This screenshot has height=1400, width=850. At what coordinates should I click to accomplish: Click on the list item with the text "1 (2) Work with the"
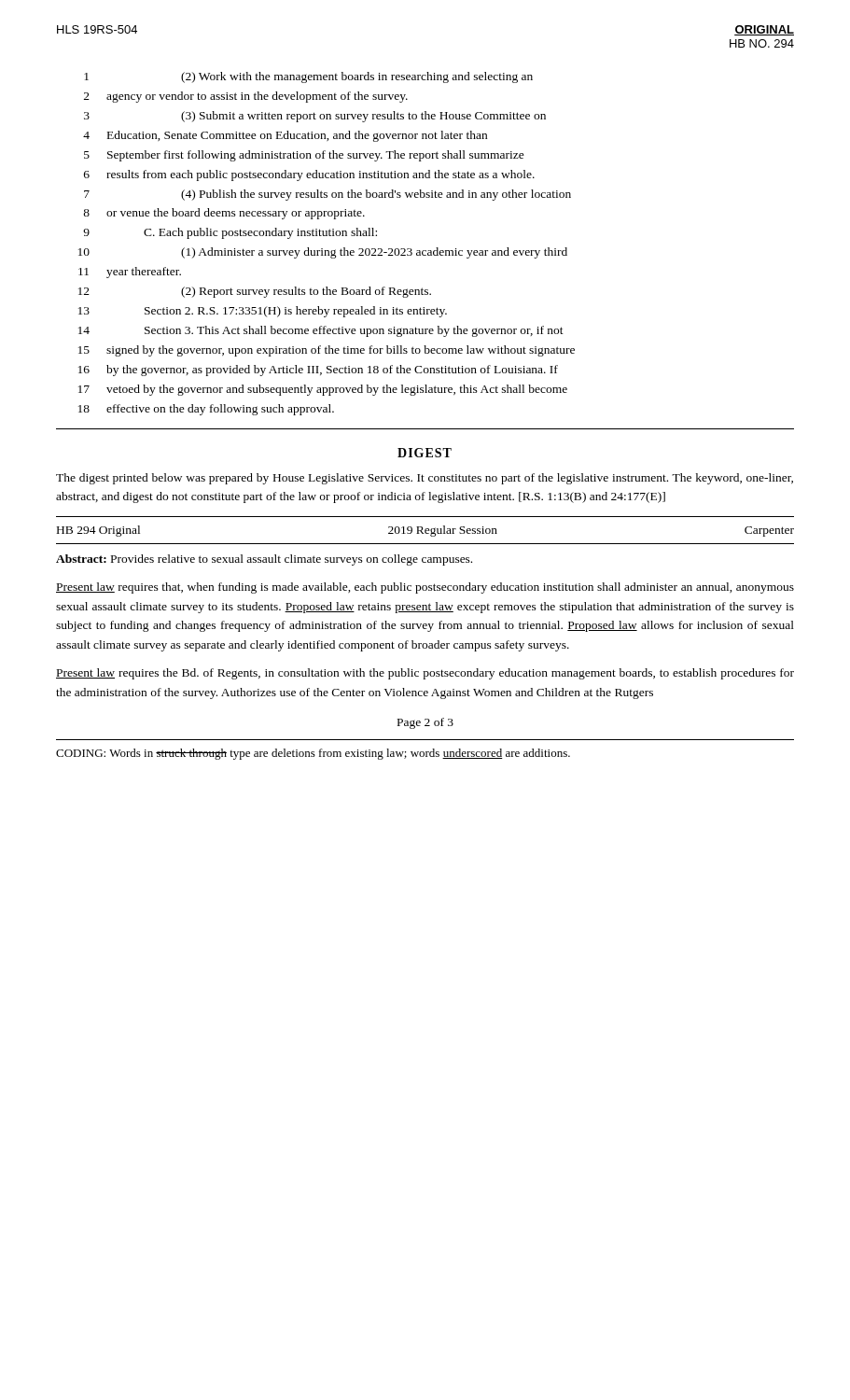[425, 77]
